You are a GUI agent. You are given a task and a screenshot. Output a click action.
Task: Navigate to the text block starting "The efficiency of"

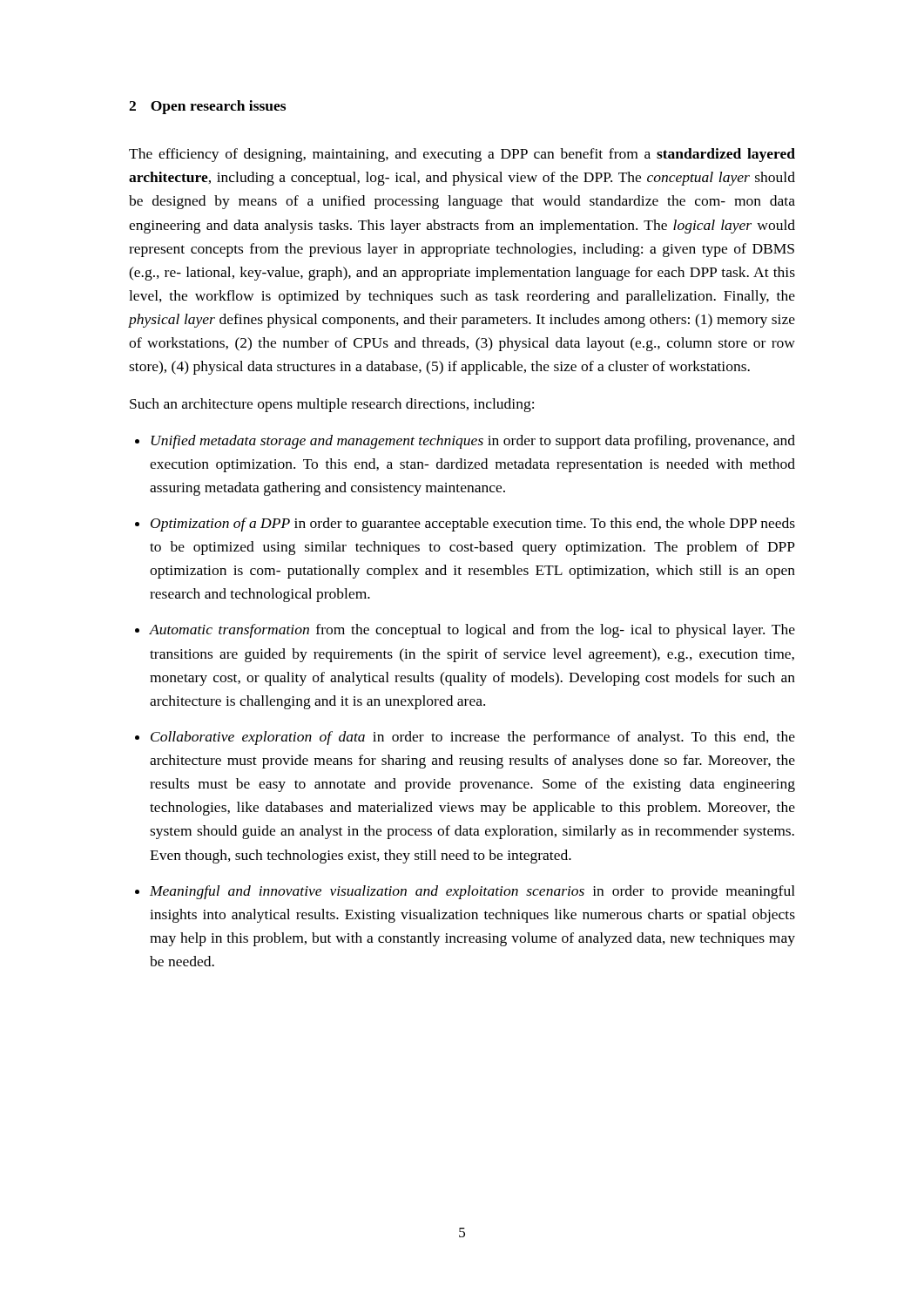(462, 260)
